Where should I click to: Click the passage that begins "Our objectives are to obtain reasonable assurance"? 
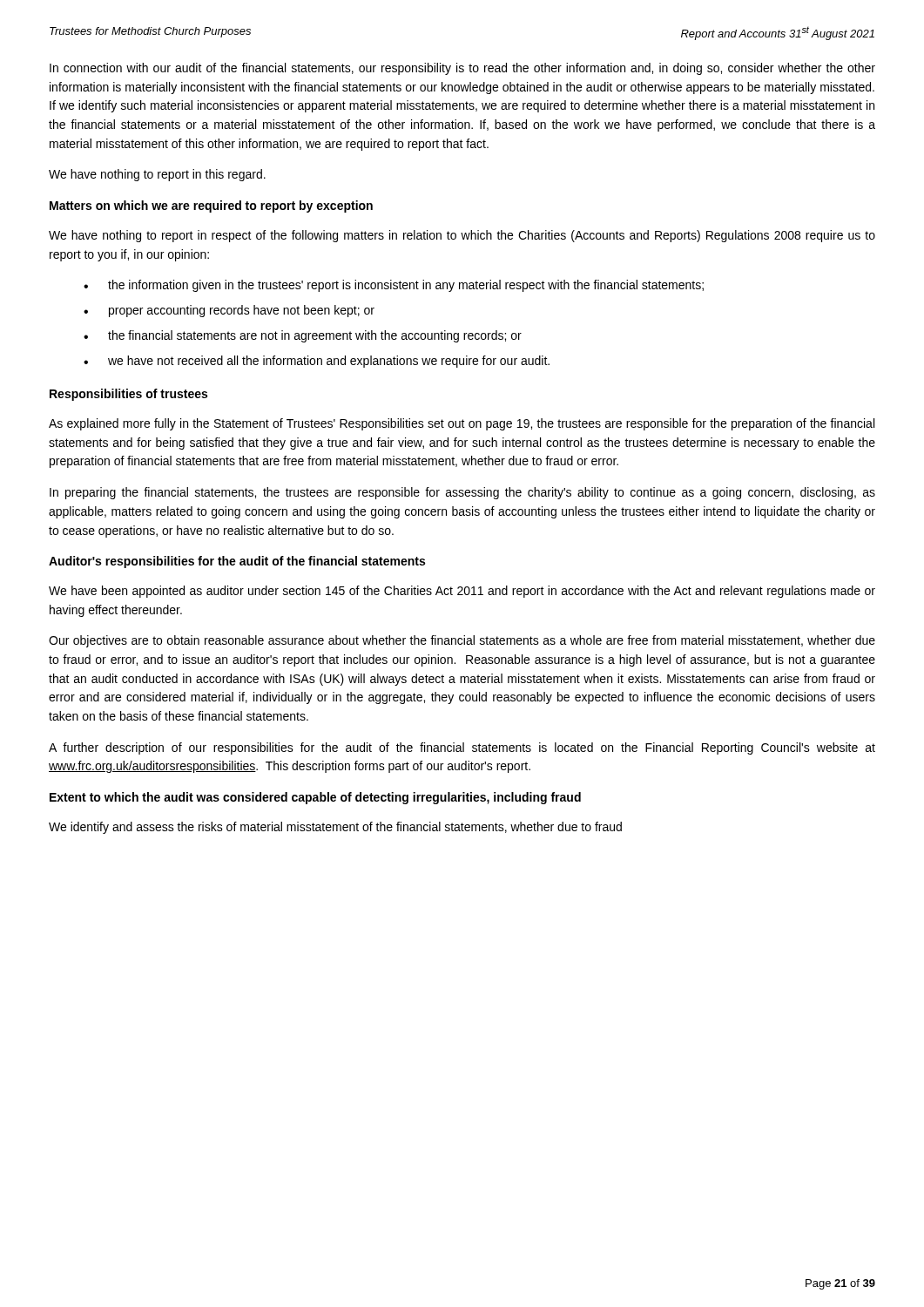[462, 678]
